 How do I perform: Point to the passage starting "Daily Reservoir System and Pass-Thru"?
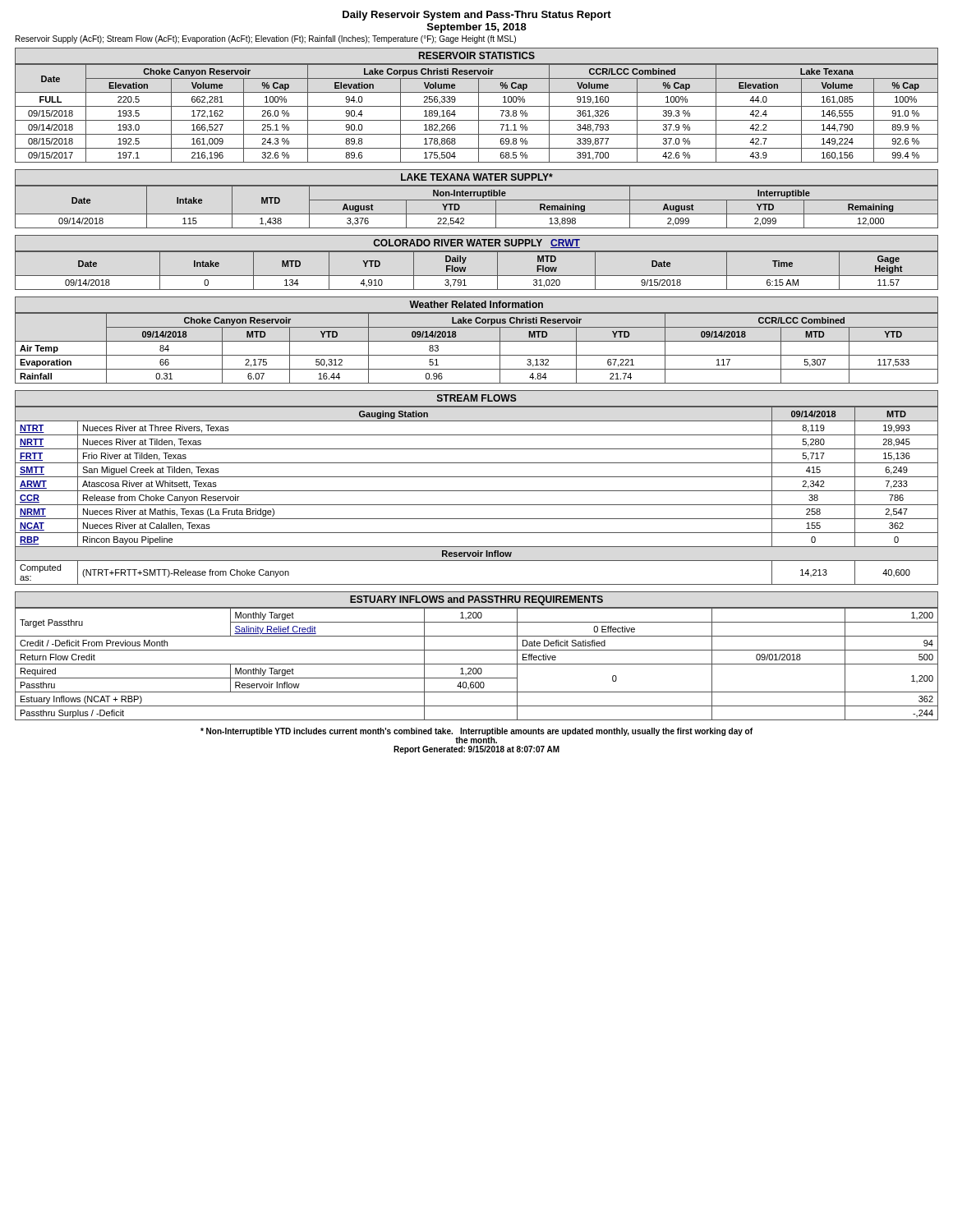(476, 21)
